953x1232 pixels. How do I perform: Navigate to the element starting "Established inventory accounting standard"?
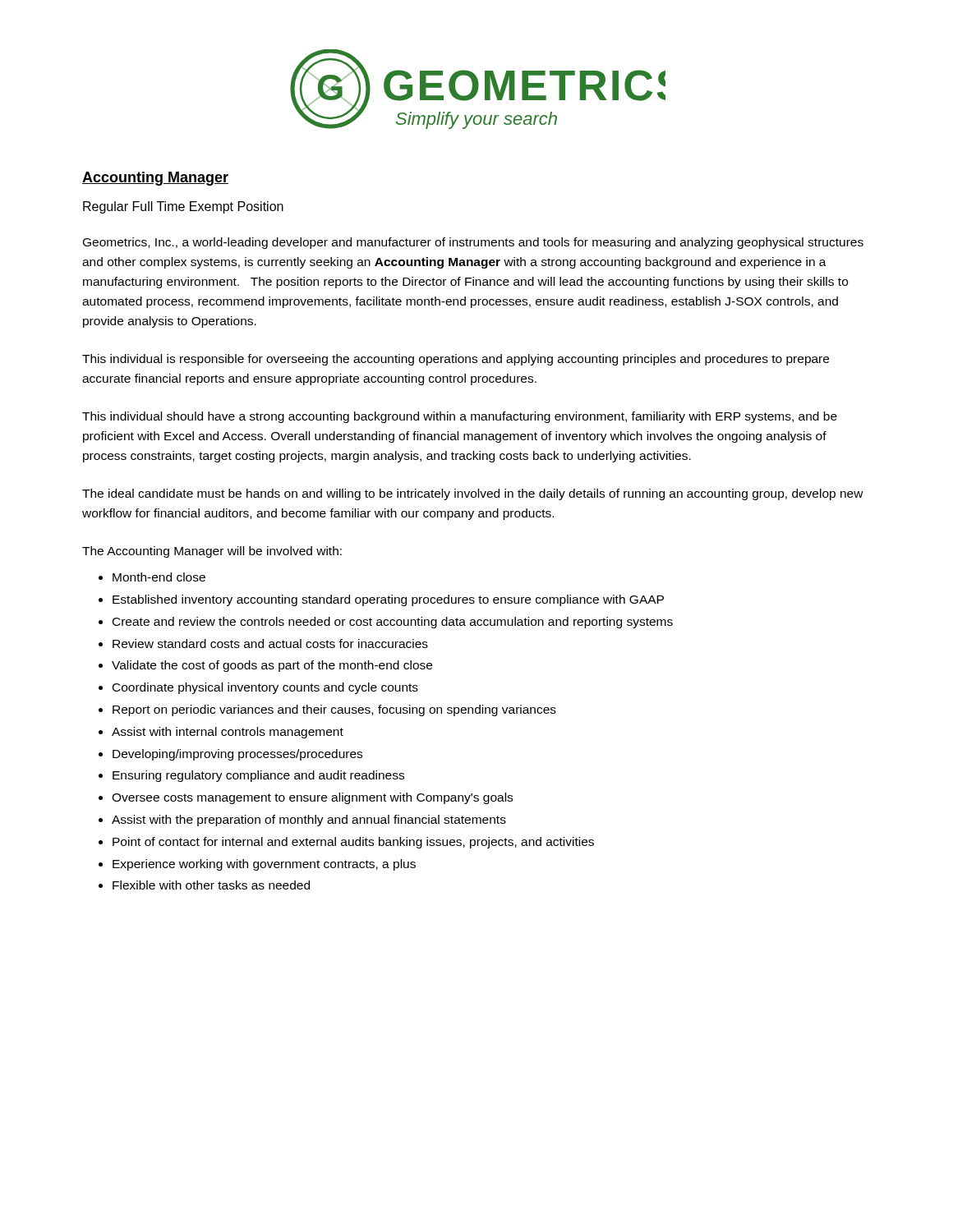pos(388,599)
